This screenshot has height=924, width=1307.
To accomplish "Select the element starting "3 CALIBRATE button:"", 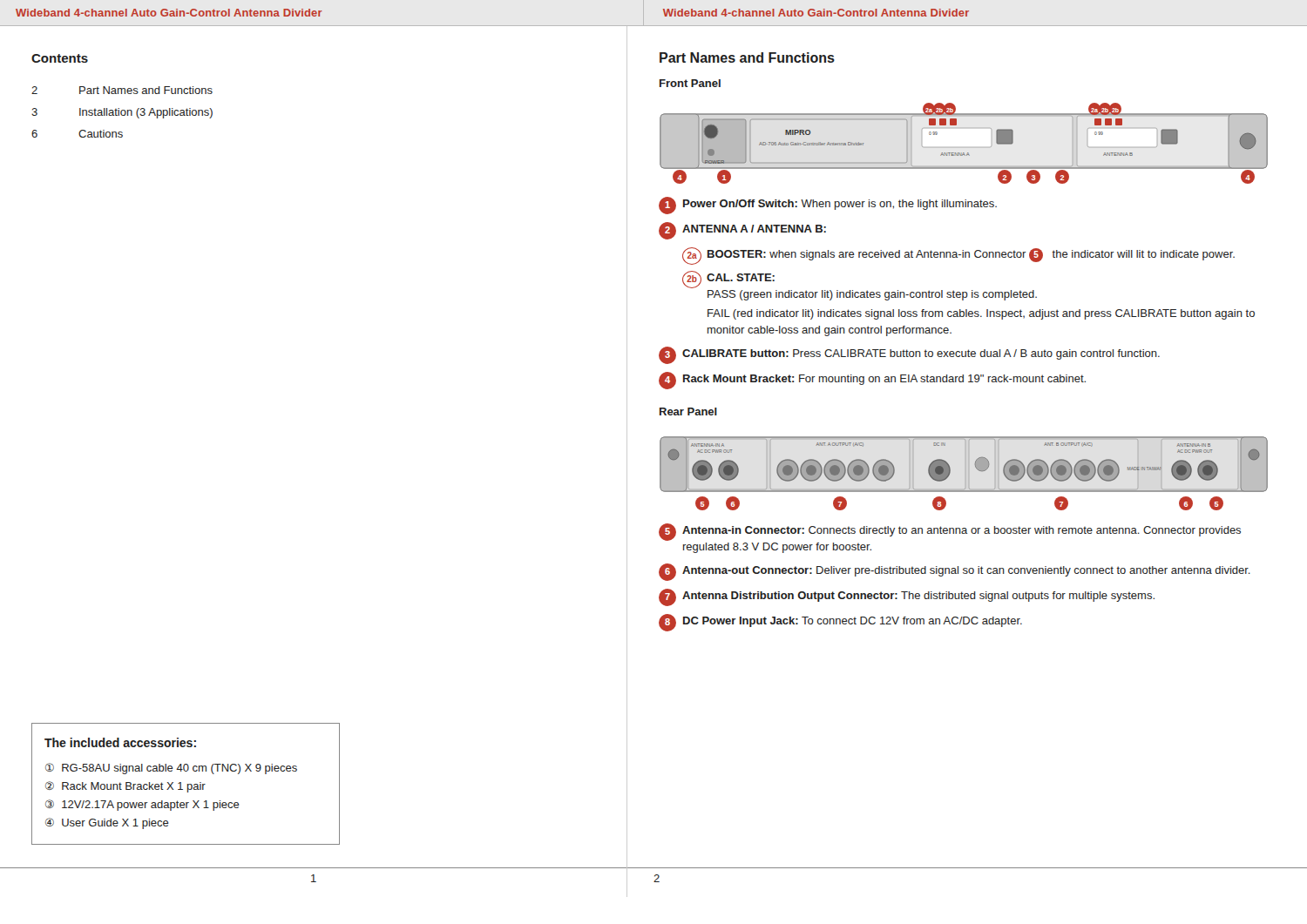I will pyautogui.click(x=910, y=355).
